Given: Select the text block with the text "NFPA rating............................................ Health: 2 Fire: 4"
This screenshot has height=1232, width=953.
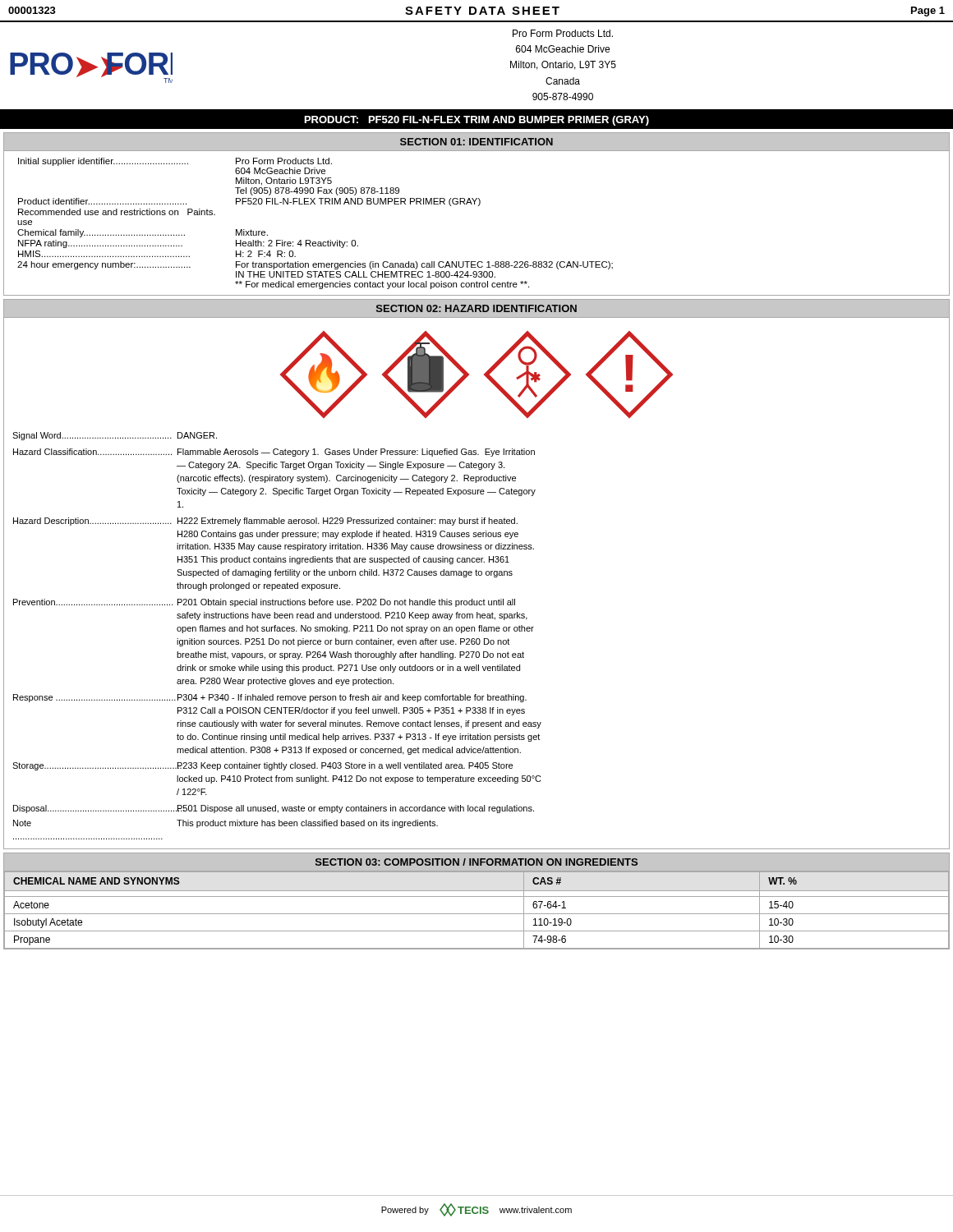Looking at the screenshot, I should (188, 243).
